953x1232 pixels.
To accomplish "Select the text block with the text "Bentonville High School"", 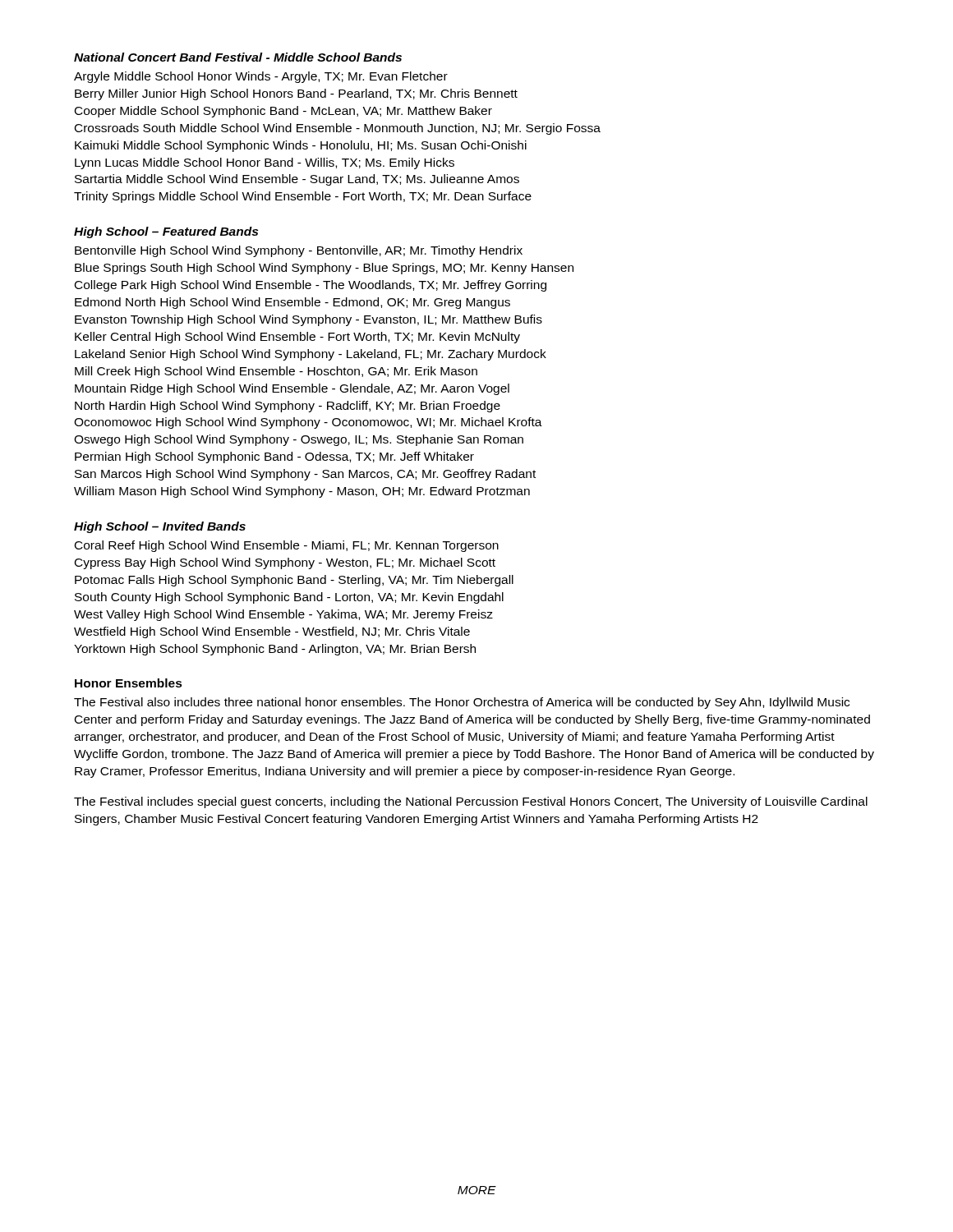I will click(476, 371).
